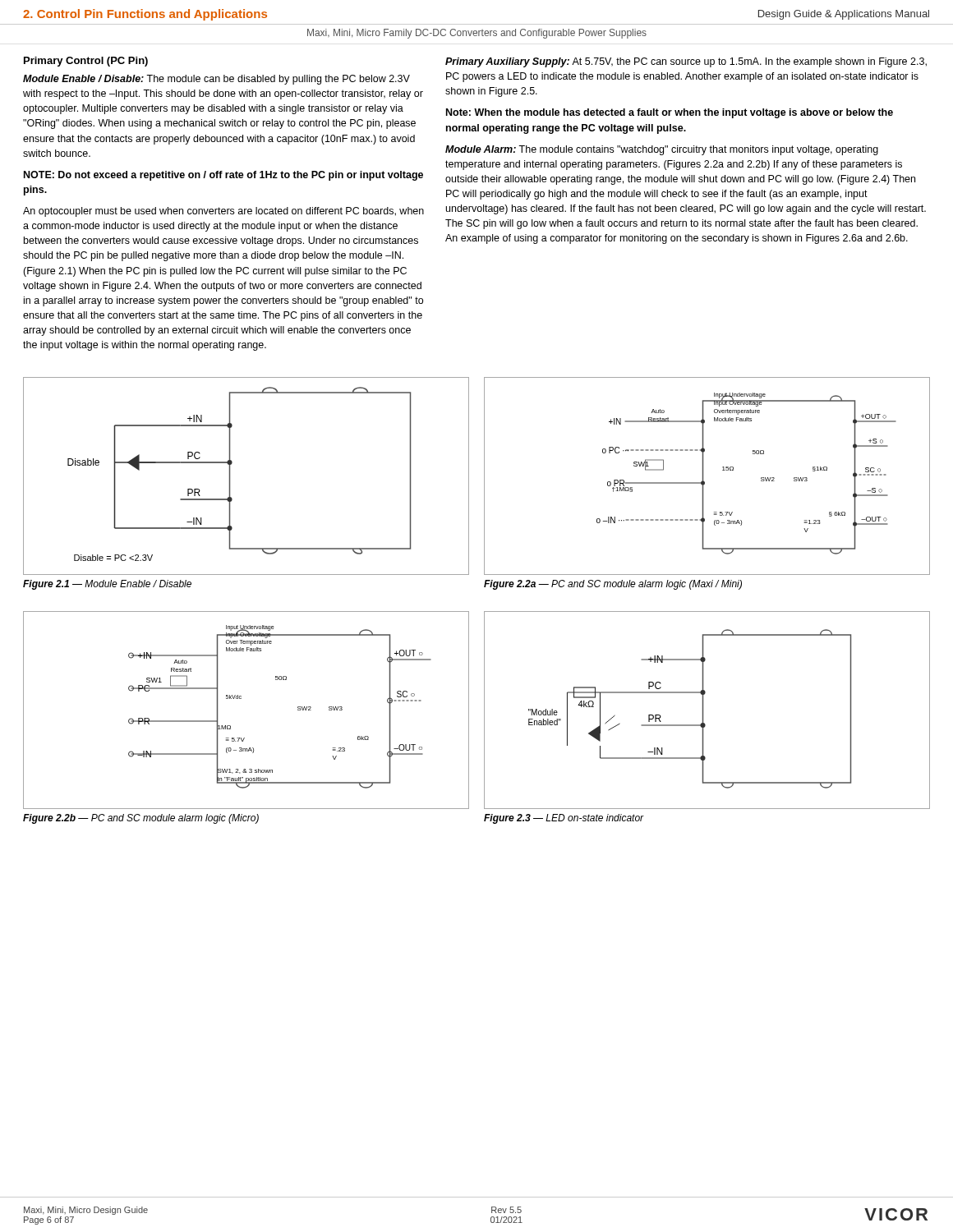The width and height of the screenshot is (953, 1232).
Task: Where is the passage that starts "Note: When the"?
Action: click(x=688, y=120)
